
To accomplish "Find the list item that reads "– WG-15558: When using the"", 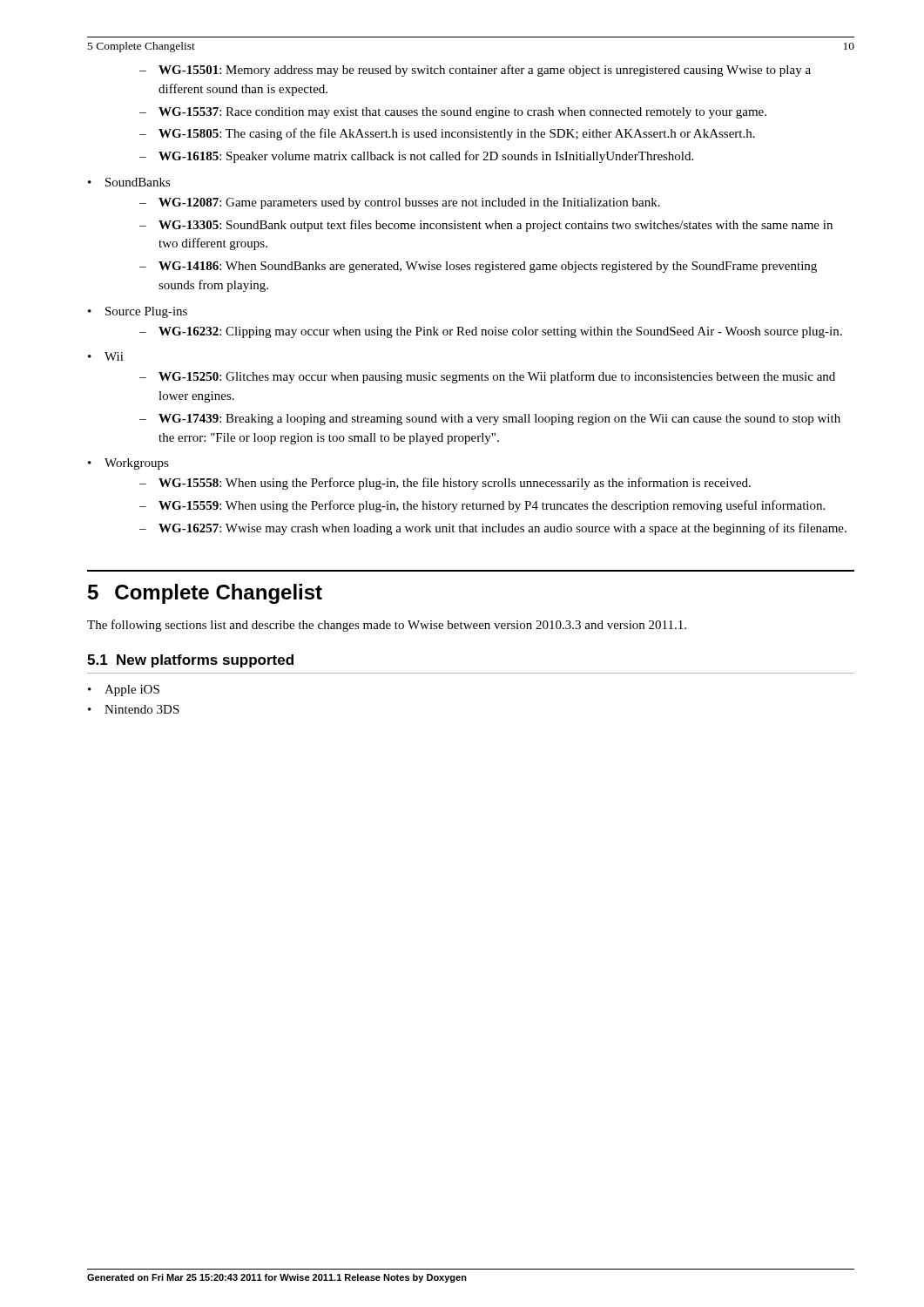I will coord(497,484).
